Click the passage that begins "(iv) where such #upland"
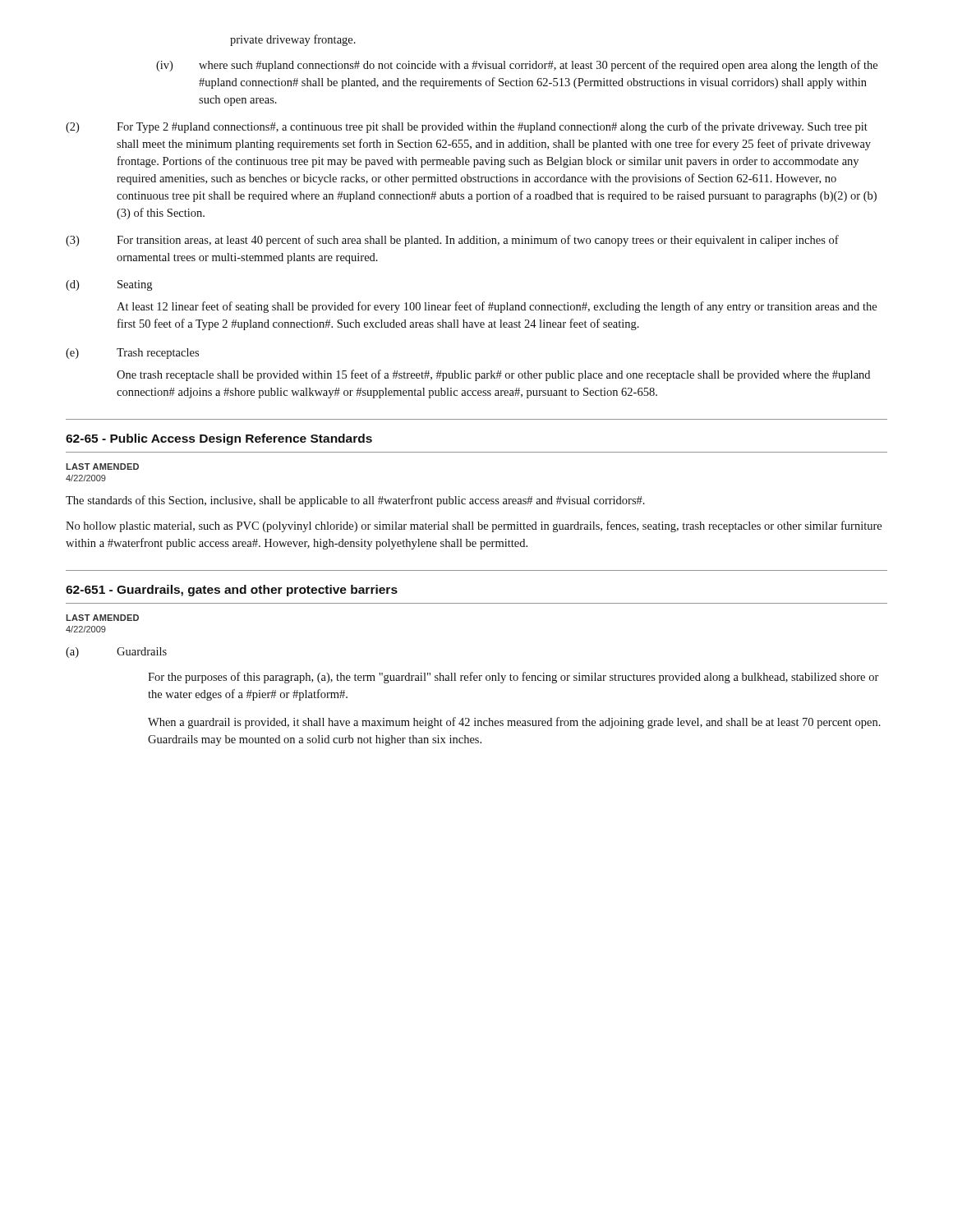This screenshot has height=1232, width=953. point(522,83)
